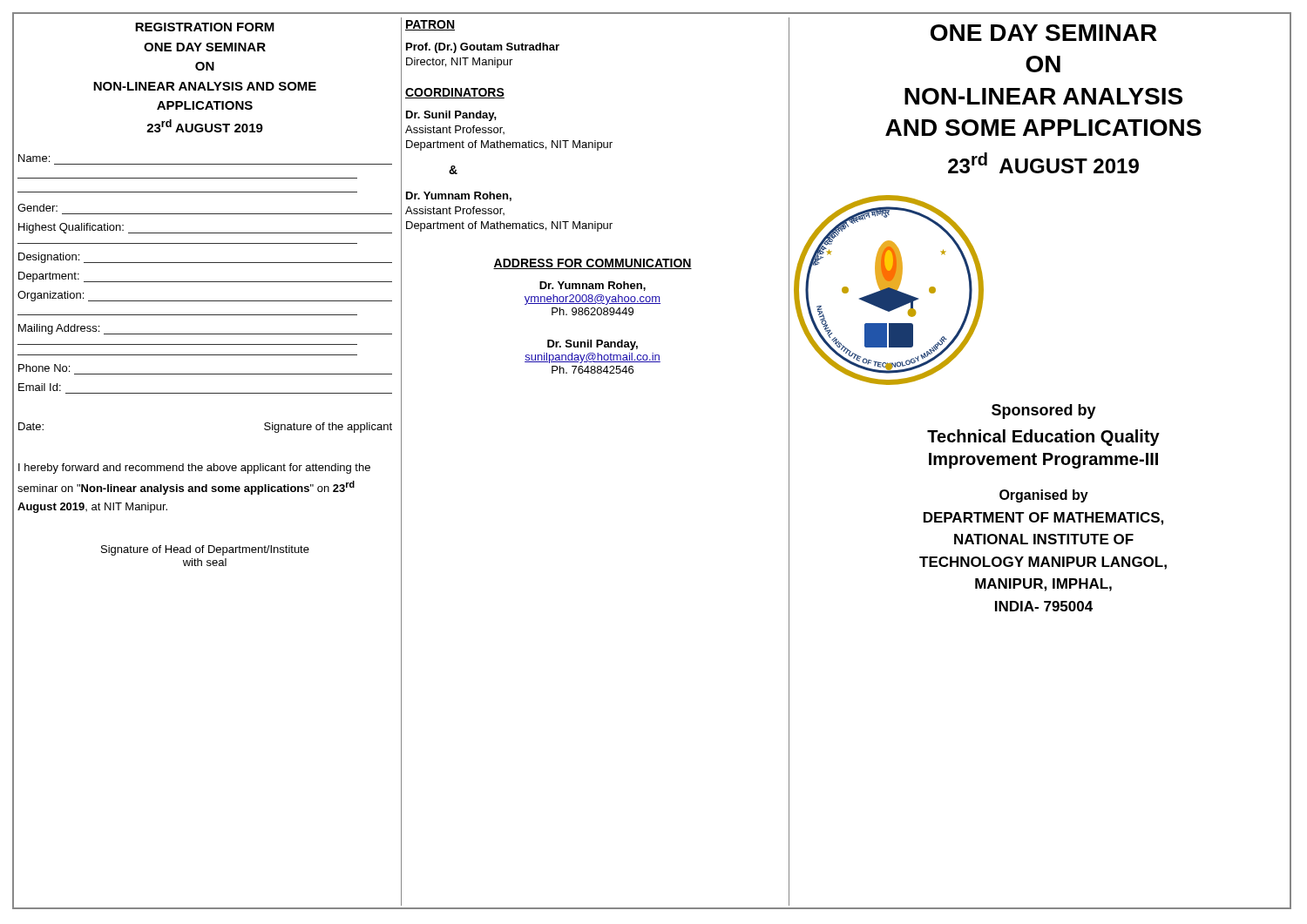Navigate to the block starting "REGISTRATION FORM ONE DAY SEMINAR"
The width and height of the screenshot is (1307, 924).
pos(205,77)
